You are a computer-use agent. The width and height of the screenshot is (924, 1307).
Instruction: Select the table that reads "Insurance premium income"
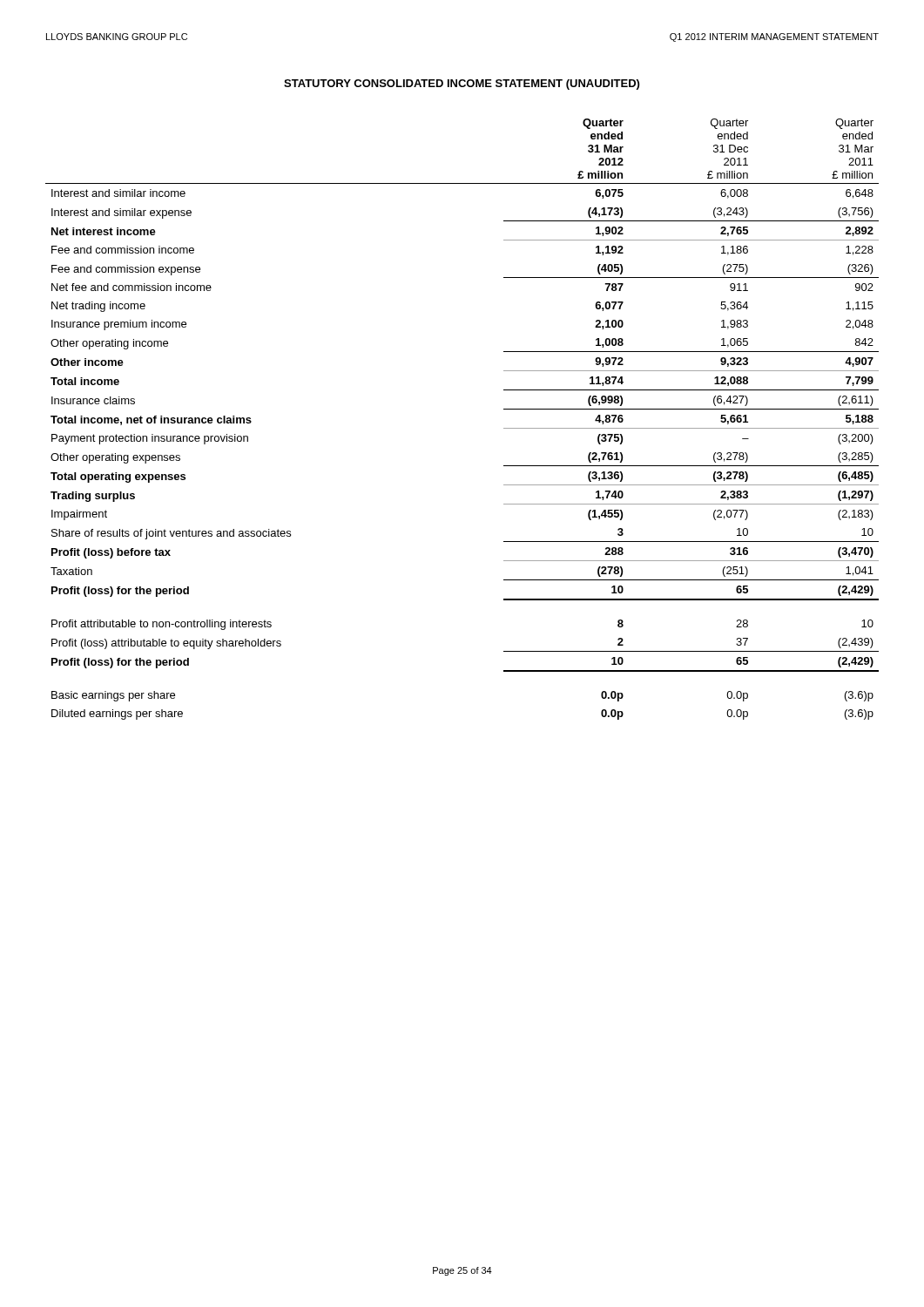462,418
